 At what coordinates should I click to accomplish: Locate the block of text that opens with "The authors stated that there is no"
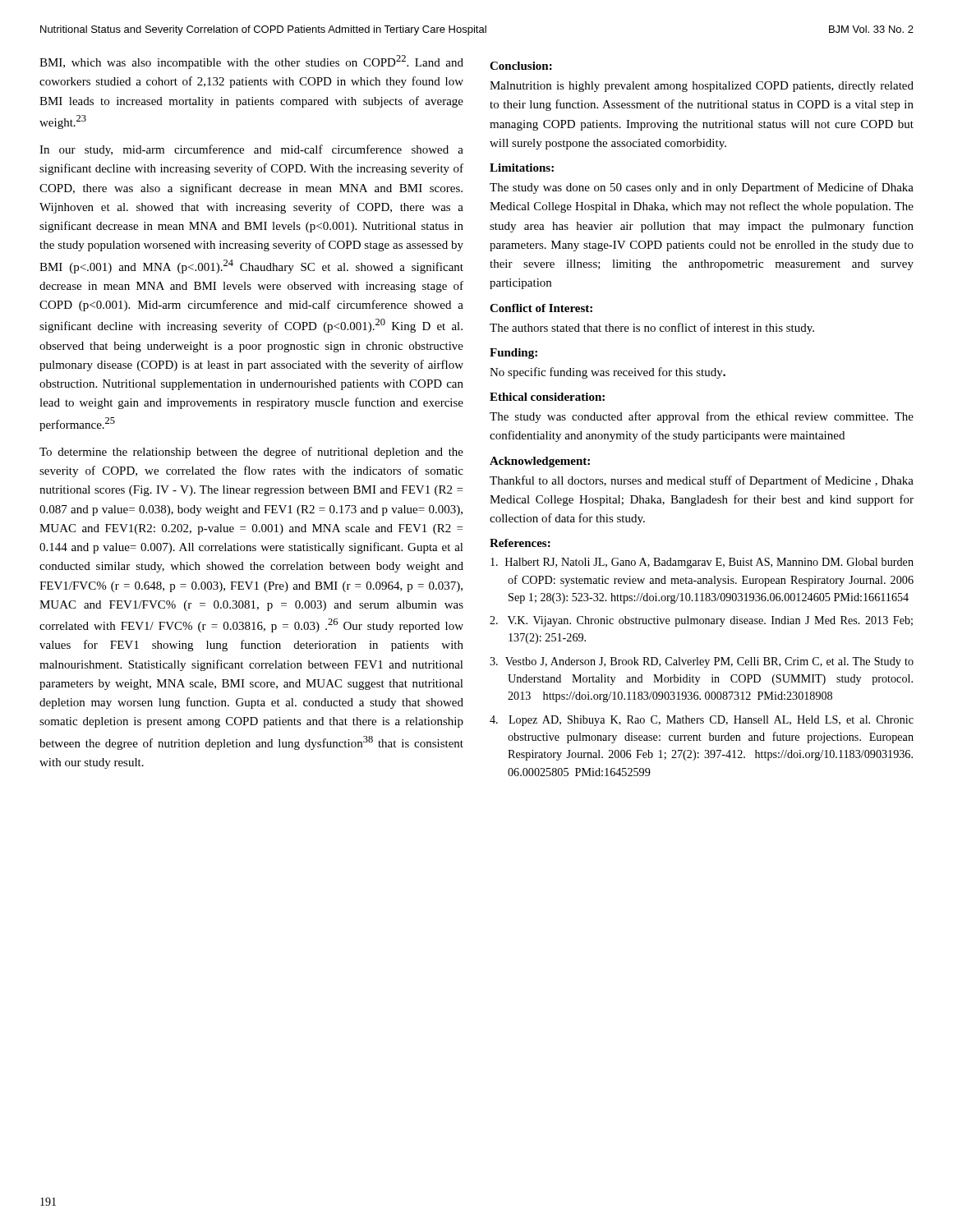(x=702, y=328)
